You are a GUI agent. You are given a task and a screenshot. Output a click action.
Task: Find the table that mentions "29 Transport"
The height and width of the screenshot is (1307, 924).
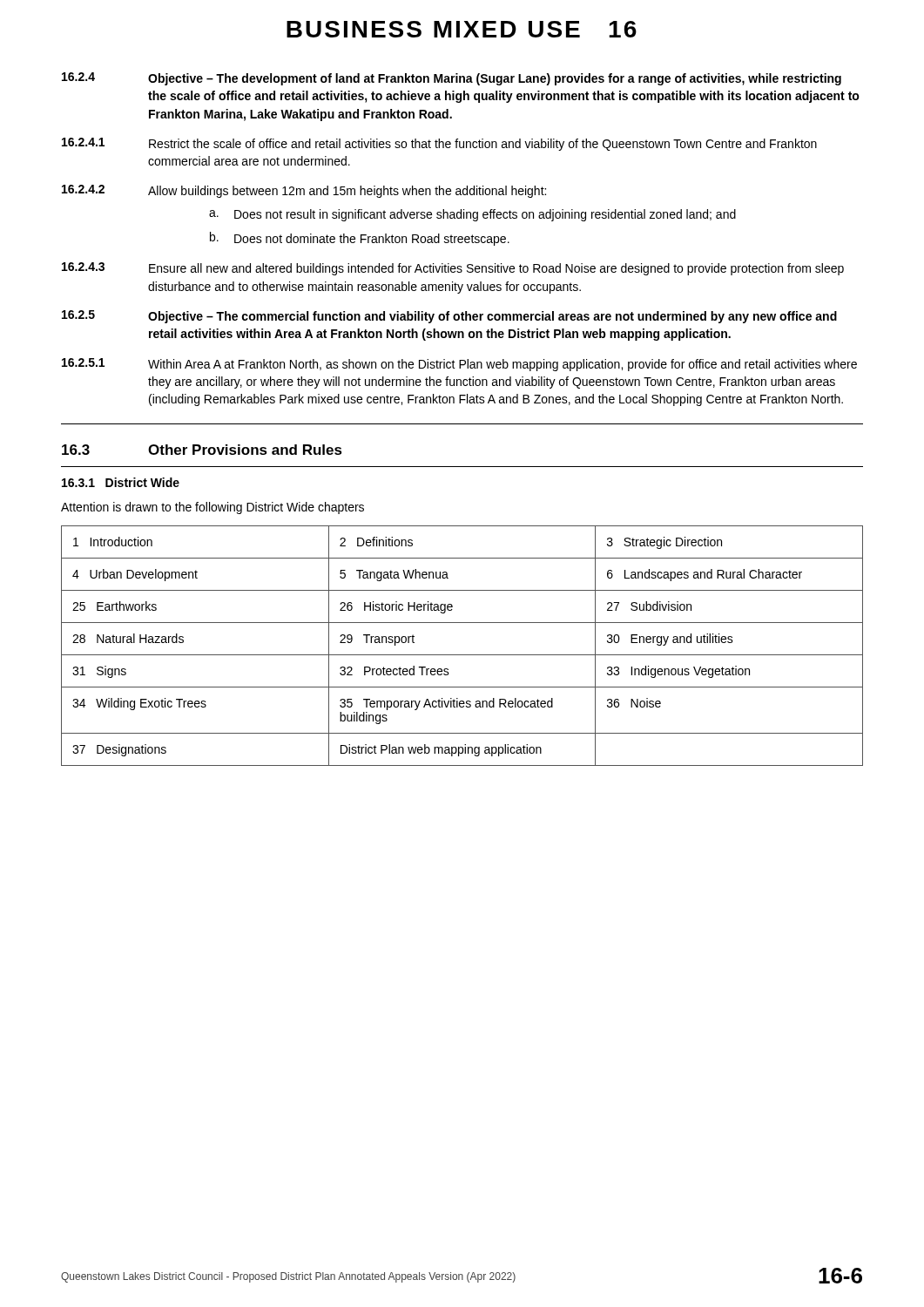pyautogui.click(x=462, y=645)
